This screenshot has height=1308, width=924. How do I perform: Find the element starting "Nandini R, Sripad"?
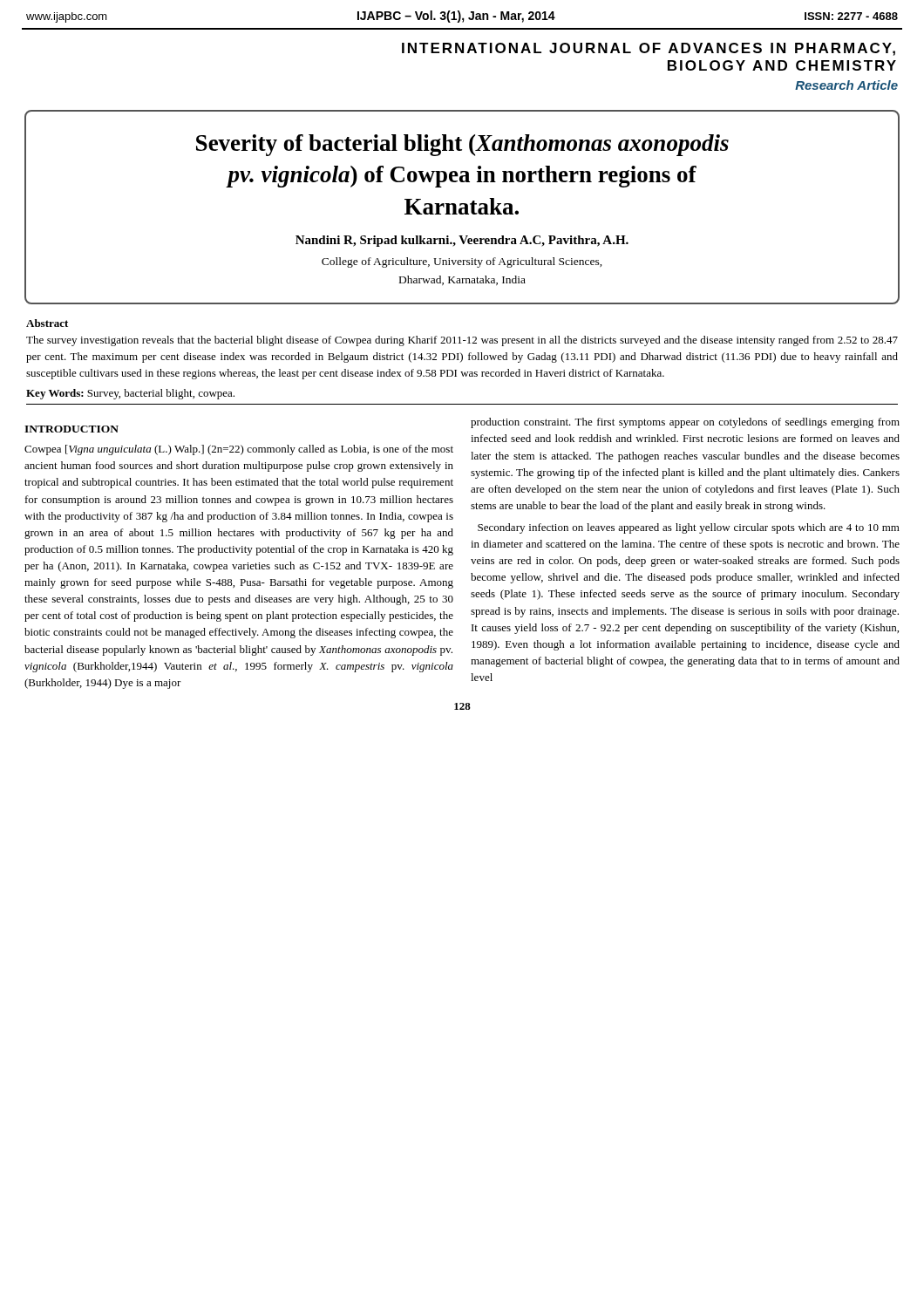point(462,240)
